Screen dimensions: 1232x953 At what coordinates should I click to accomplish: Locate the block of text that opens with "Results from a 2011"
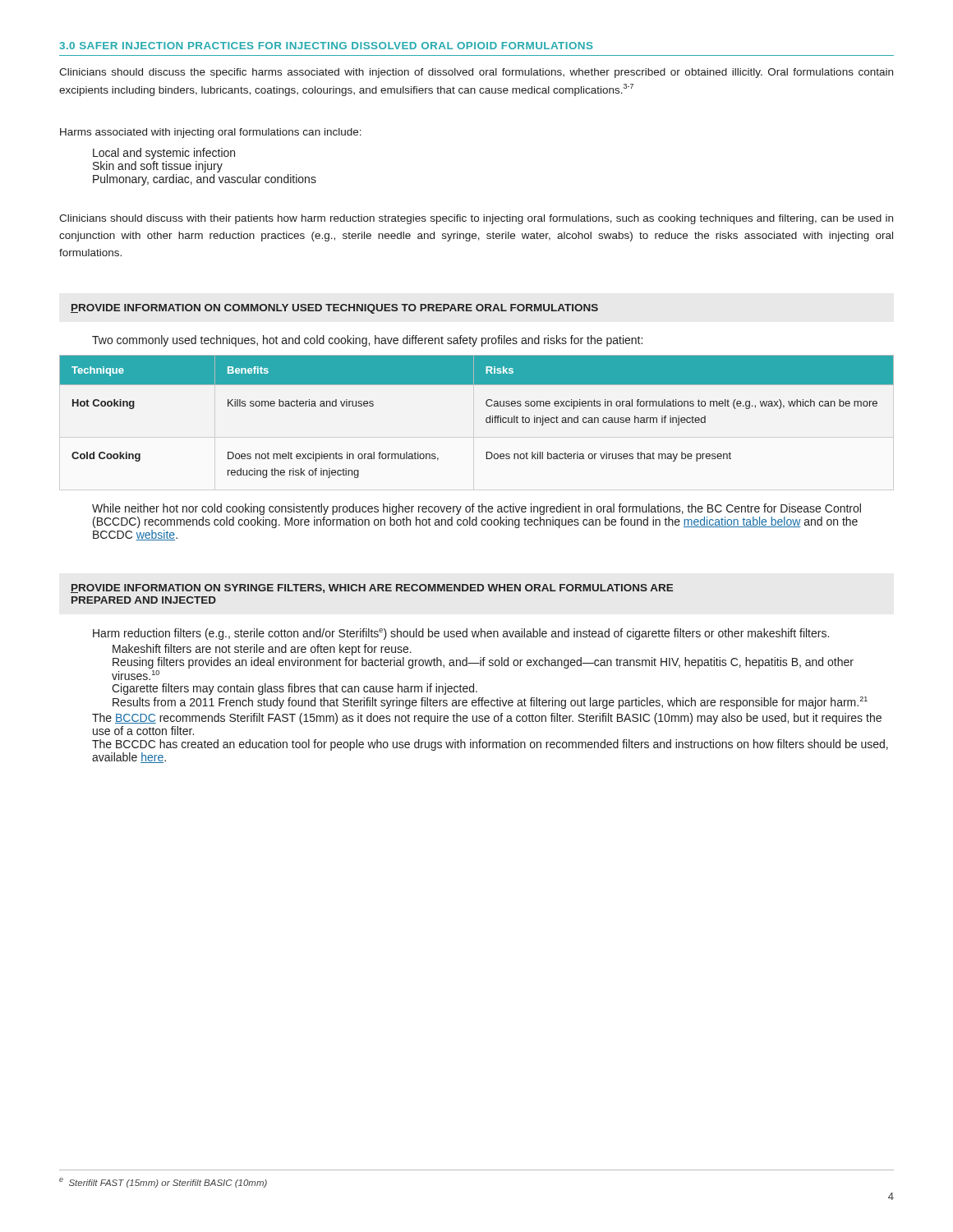503,702
